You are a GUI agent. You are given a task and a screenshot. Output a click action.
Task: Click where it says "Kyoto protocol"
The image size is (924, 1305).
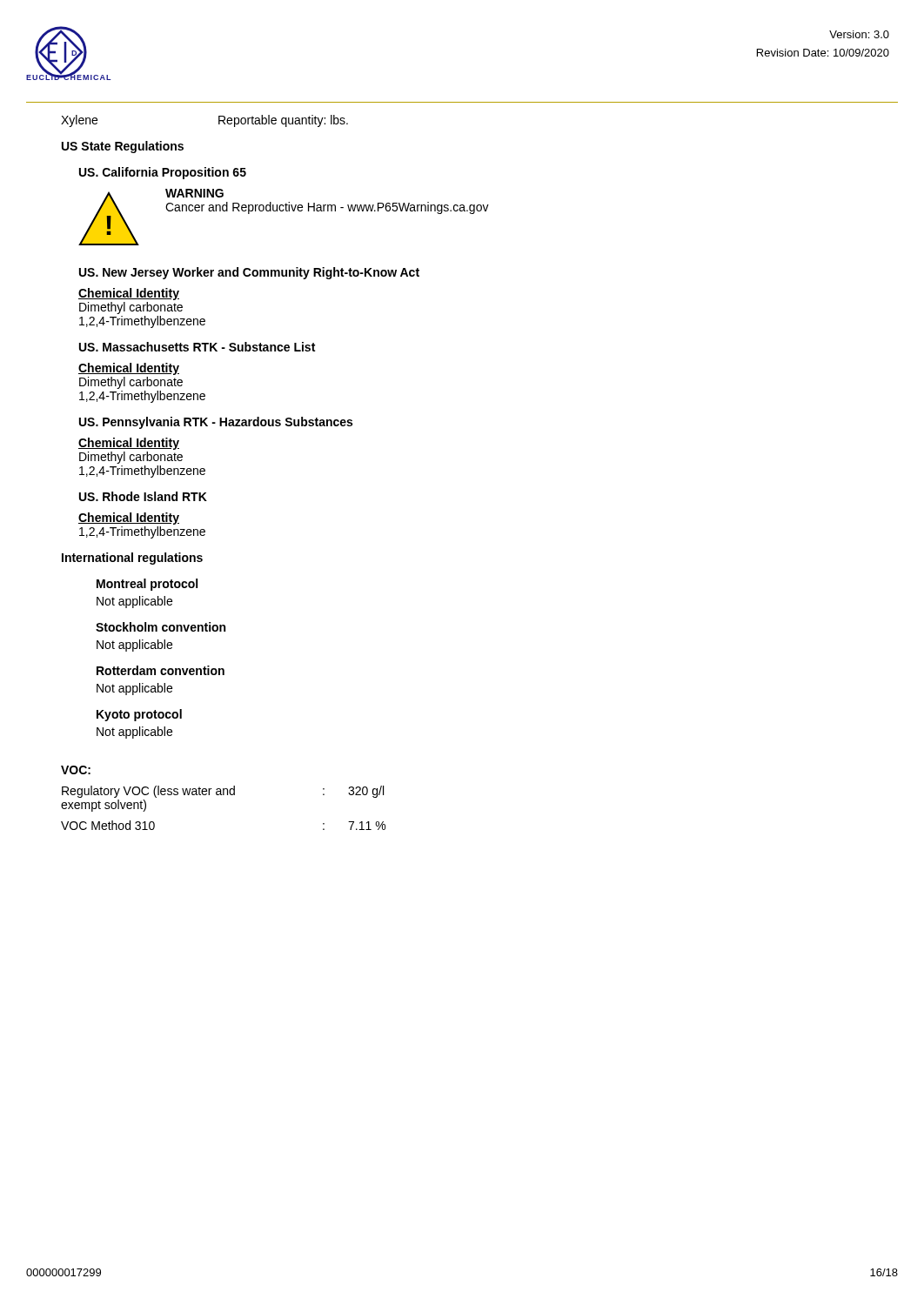139,714
